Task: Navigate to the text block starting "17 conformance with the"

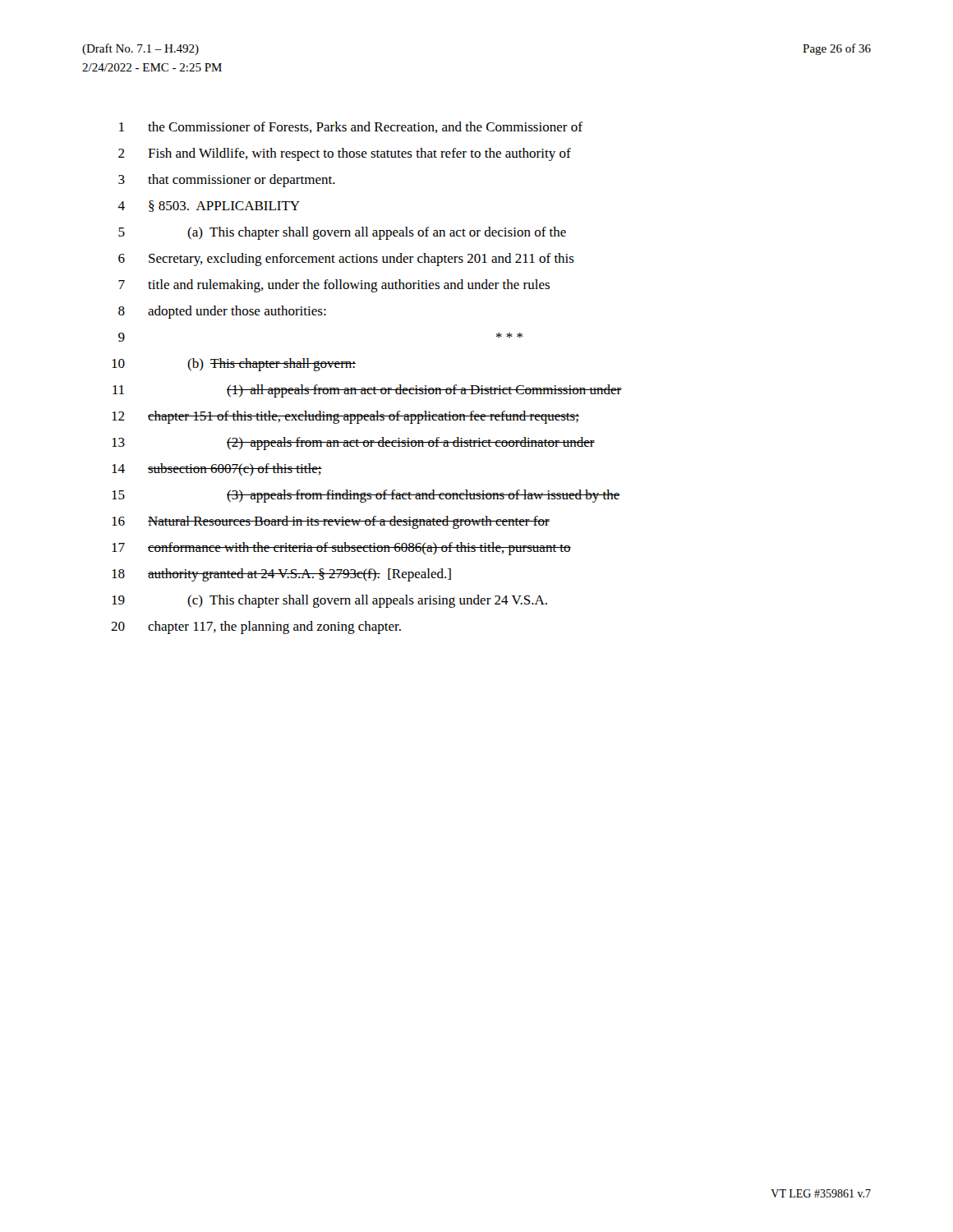Action: 476,548
